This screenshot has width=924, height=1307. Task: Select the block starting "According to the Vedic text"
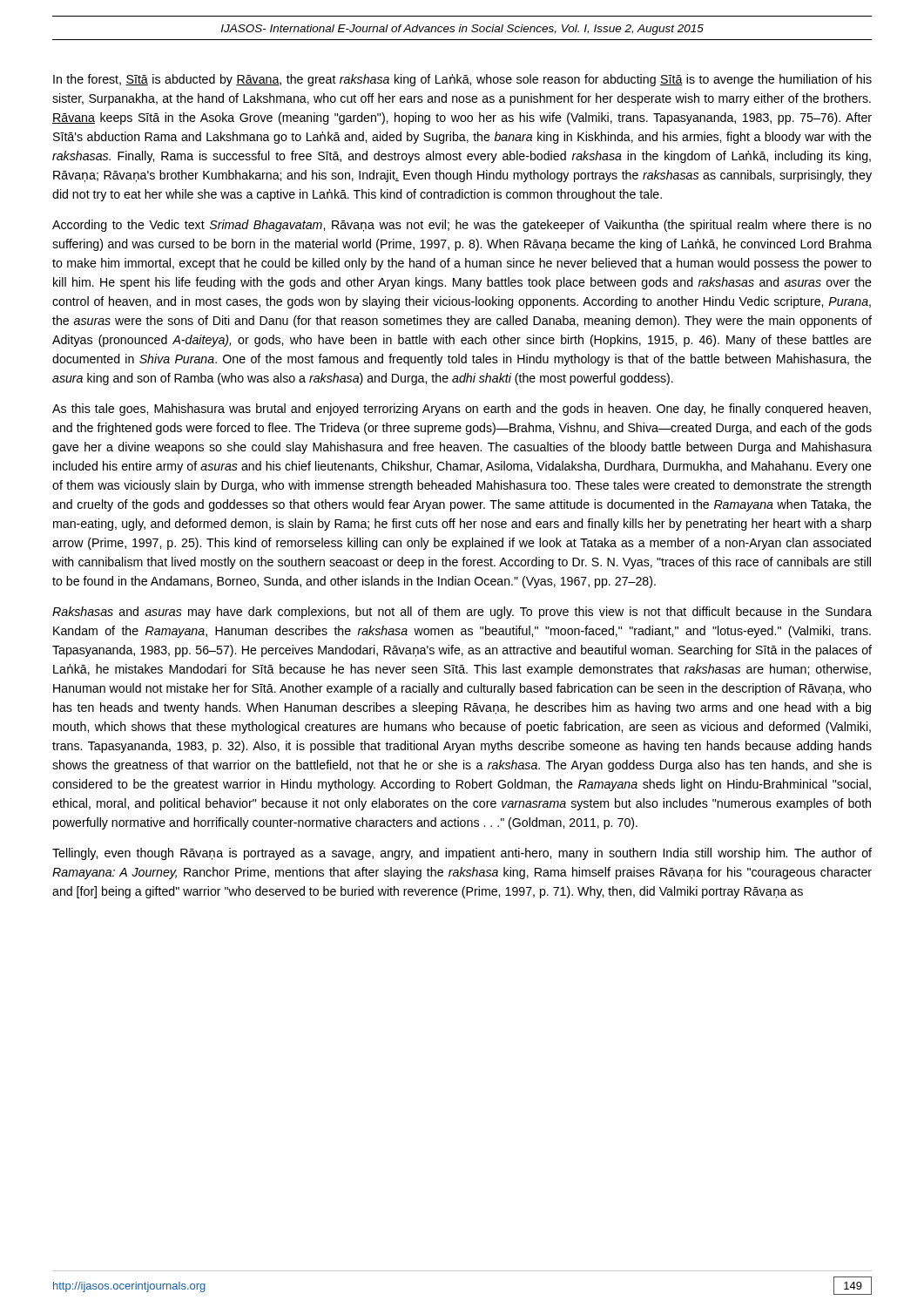pos(462,302)
